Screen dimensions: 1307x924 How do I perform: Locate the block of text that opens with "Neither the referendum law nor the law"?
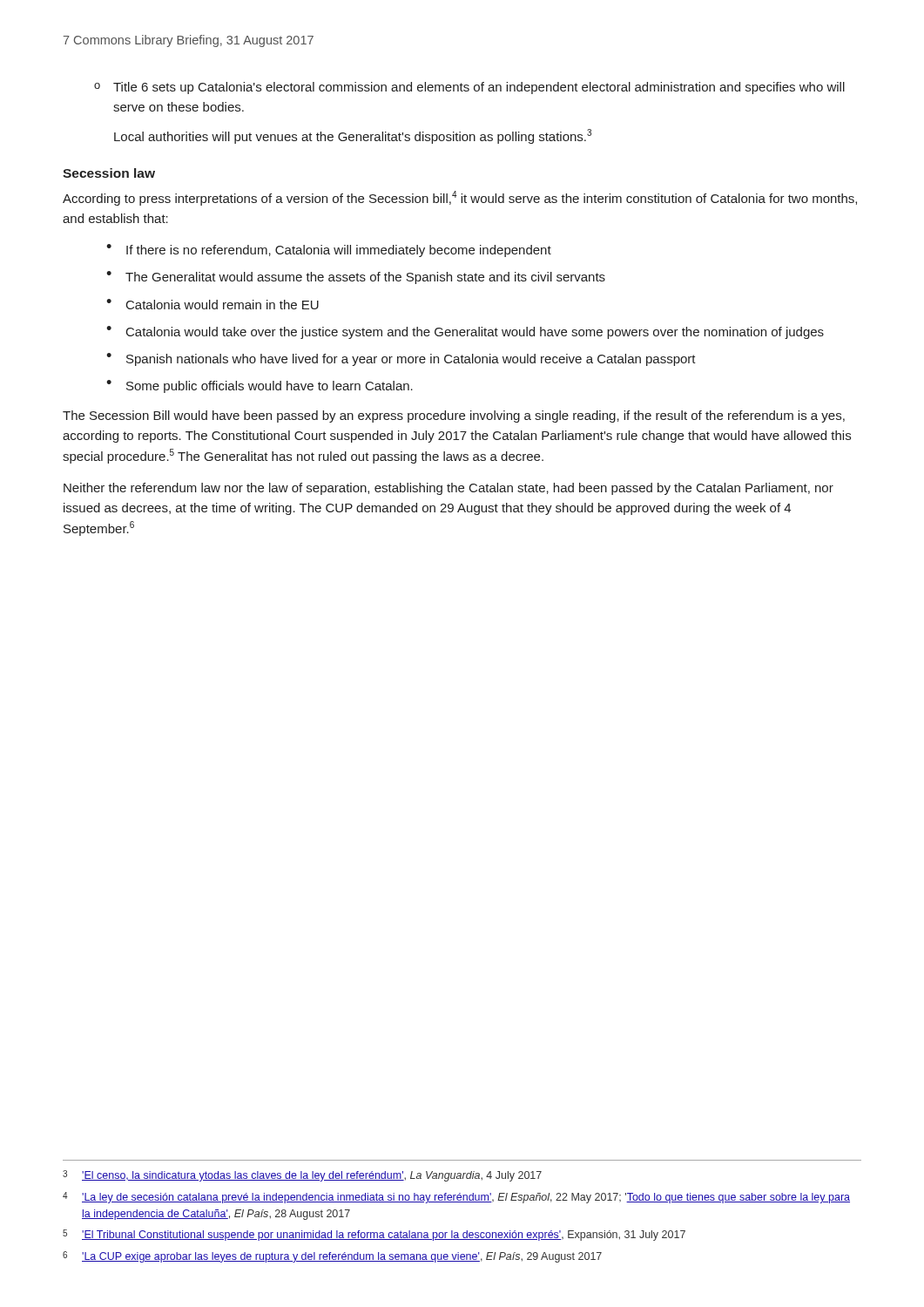(448, 508)
